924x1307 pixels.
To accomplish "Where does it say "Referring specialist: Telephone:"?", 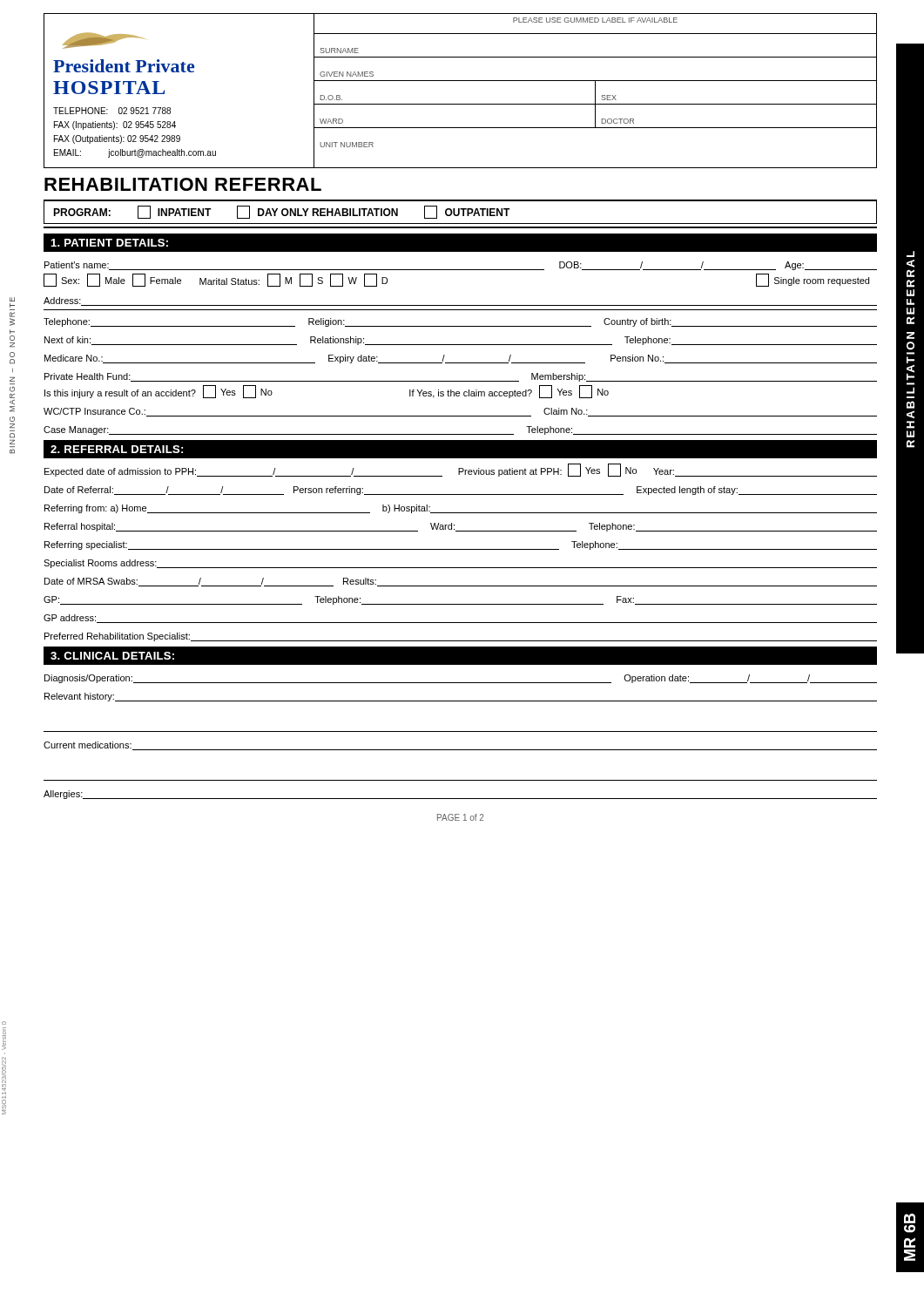I will (x=460, y=542).
